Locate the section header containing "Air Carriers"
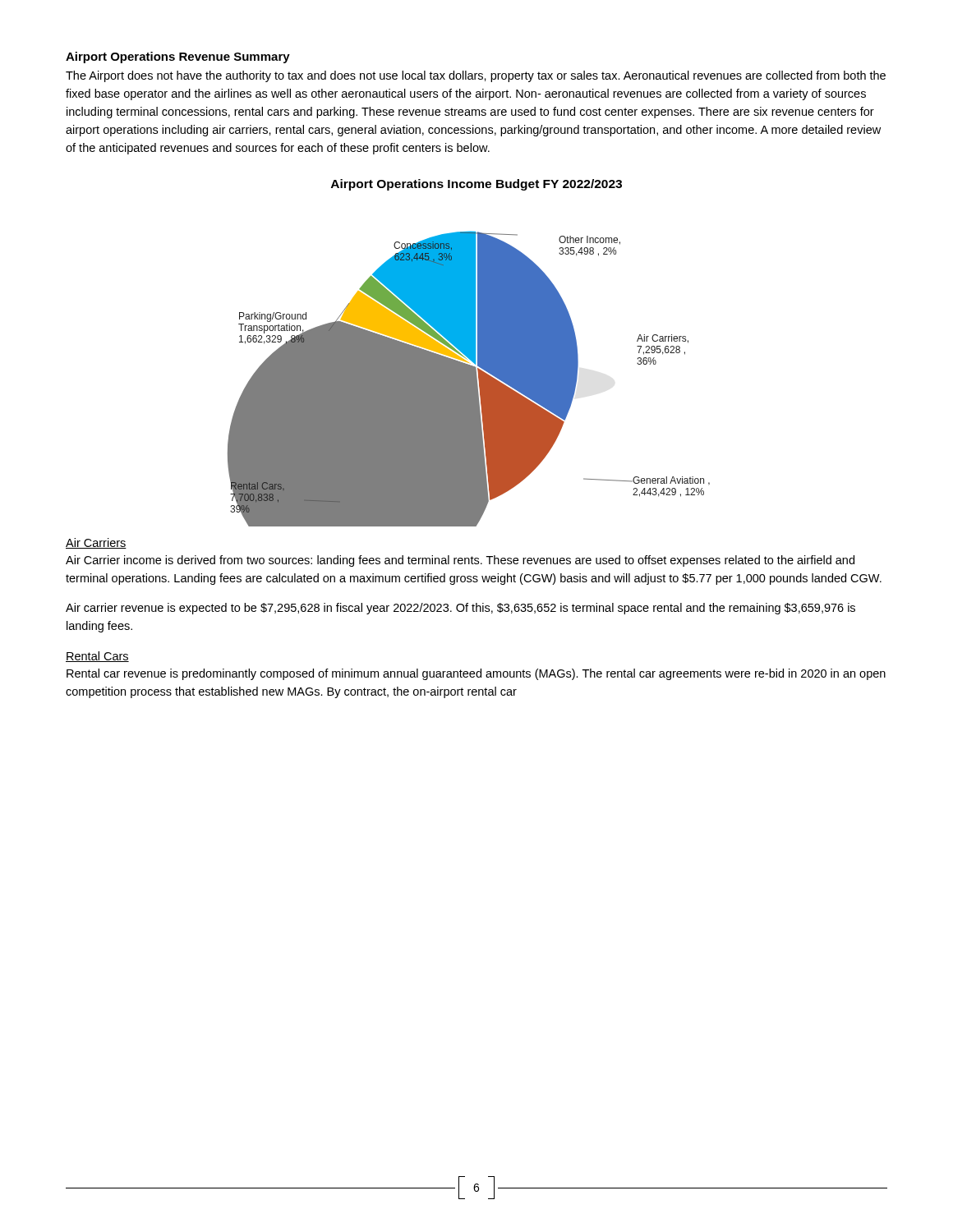Viewport: 953px width, 1232px height. tap(96, 543)
